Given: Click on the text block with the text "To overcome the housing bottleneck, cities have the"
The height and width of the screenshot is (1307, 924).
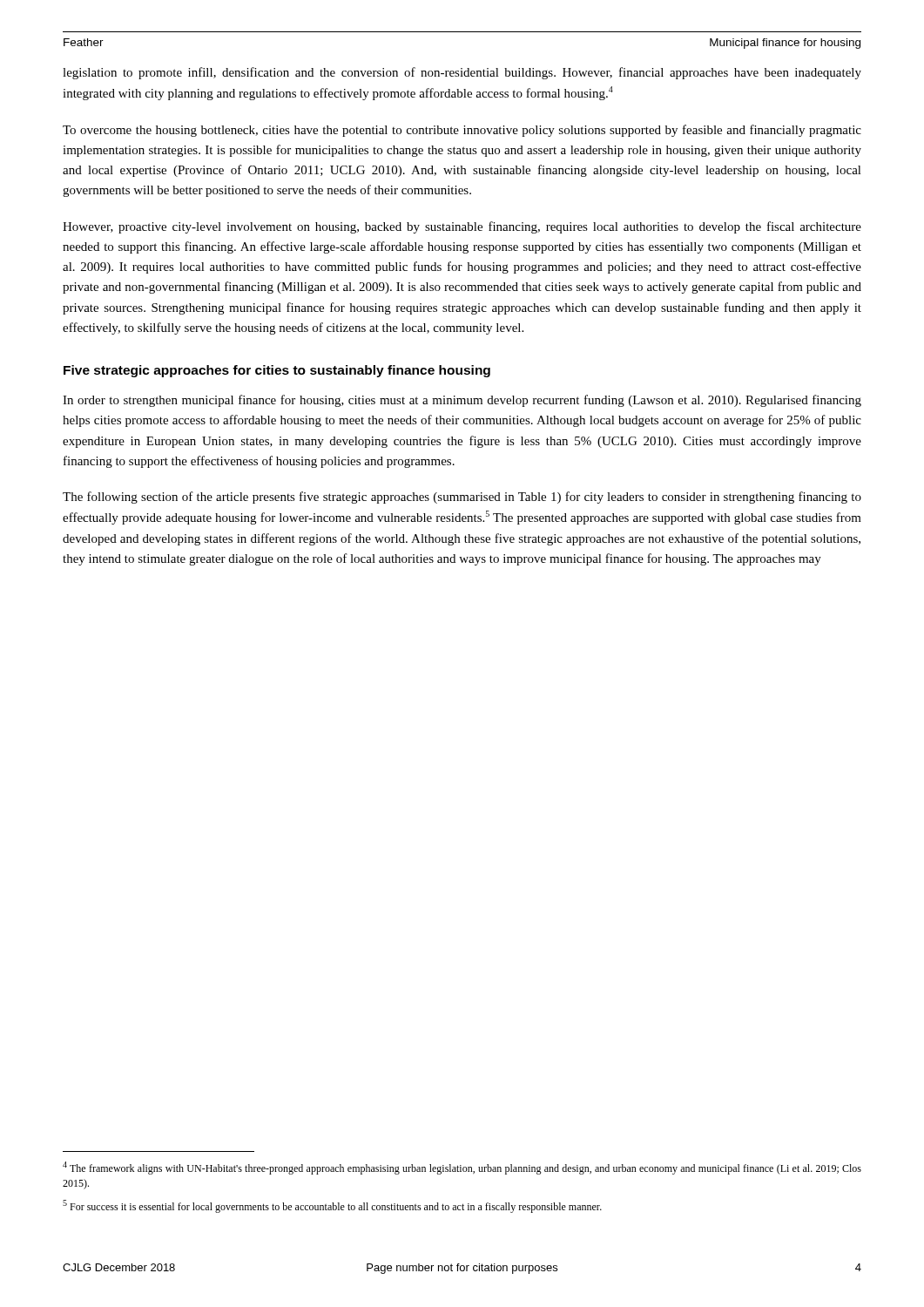Looking at the screenshot, I should click(462, 160).
